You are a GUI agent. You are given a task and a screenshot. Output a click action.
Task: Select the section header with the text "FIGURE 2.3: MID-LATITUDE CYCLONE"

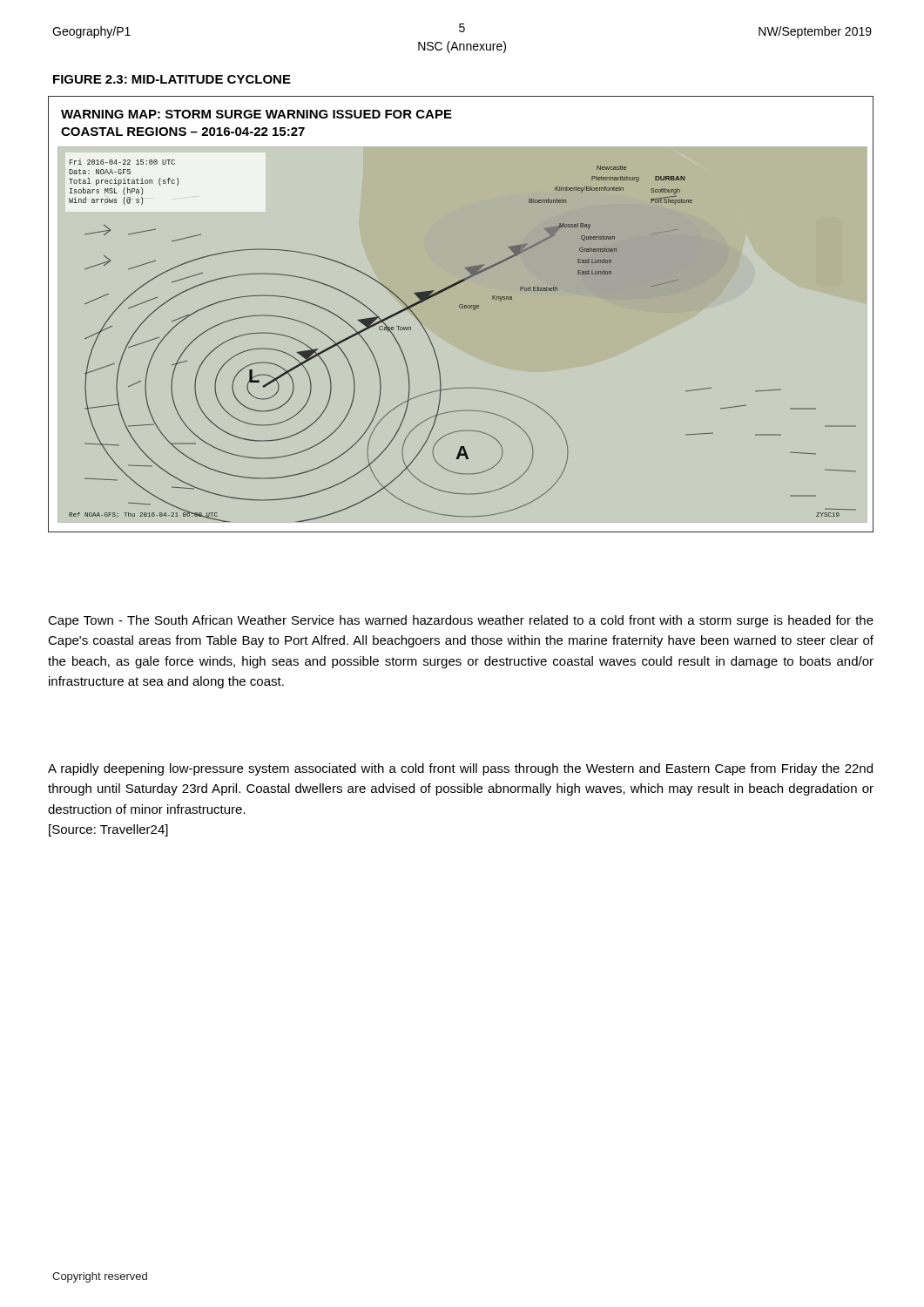(172, 79)
